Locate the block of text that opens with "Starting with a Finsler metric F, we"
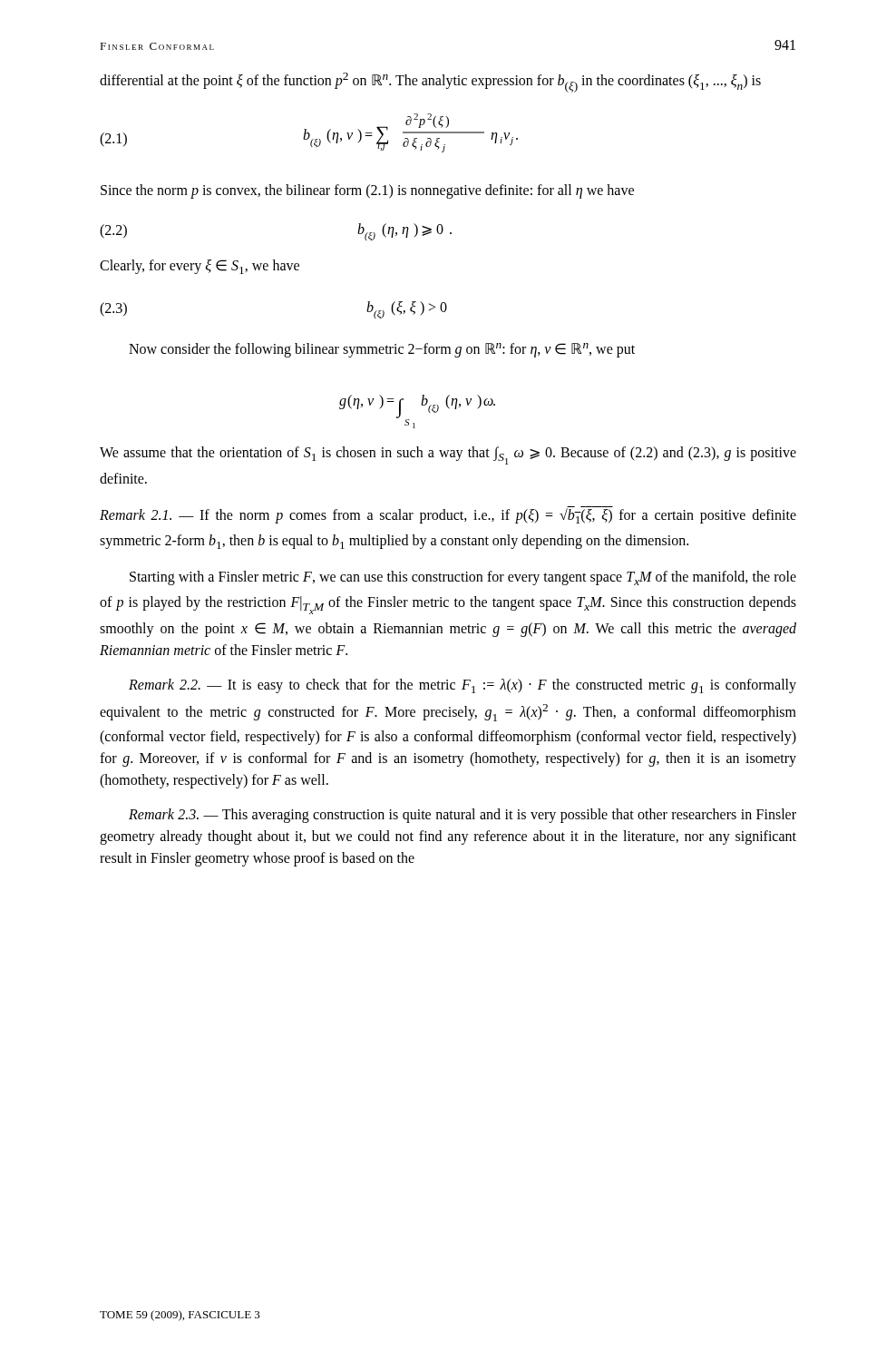Screen dimensions: 1361x896 [x=448, y=614]
